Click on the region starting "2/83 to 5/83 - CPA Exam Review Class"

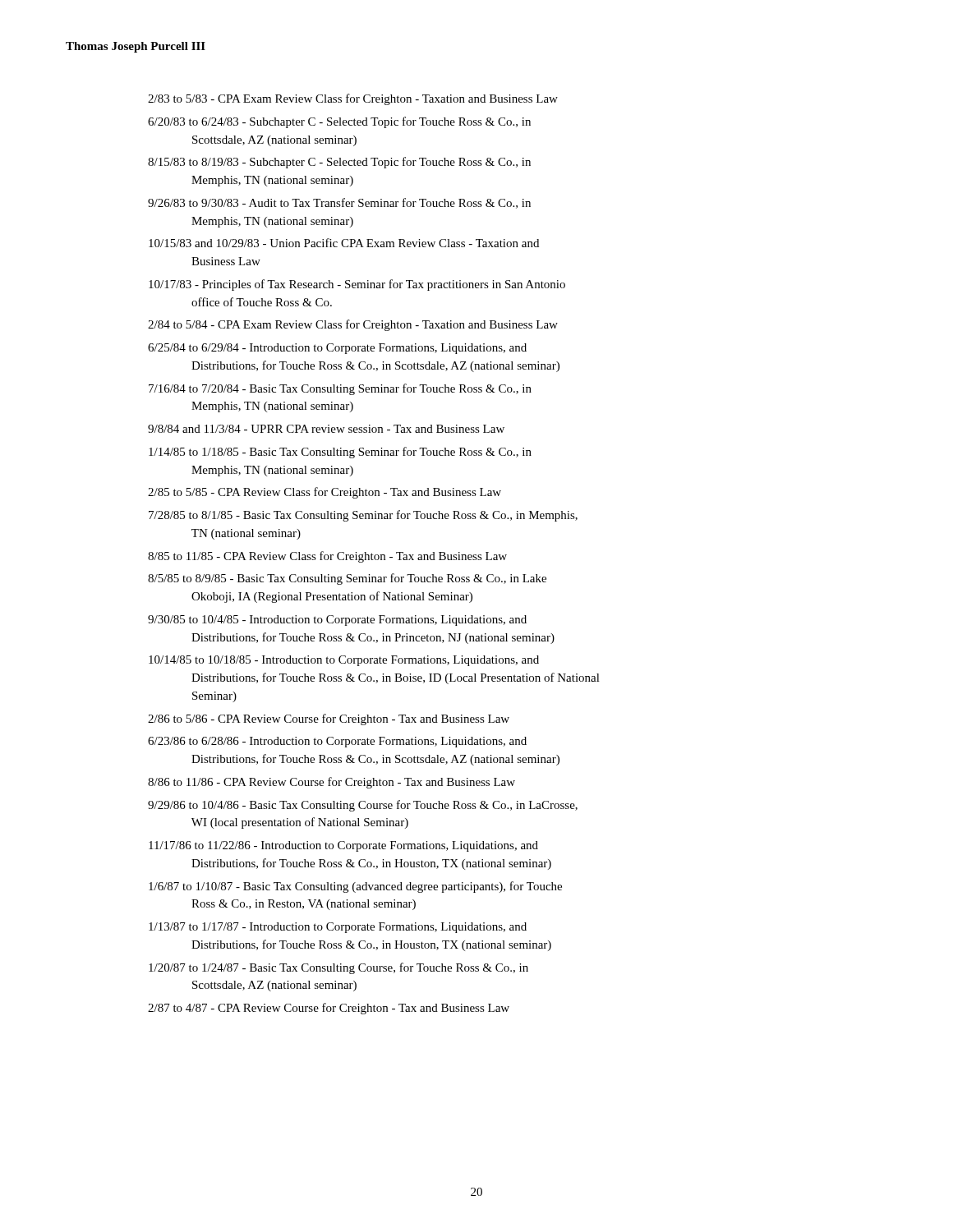coord(353,99)
